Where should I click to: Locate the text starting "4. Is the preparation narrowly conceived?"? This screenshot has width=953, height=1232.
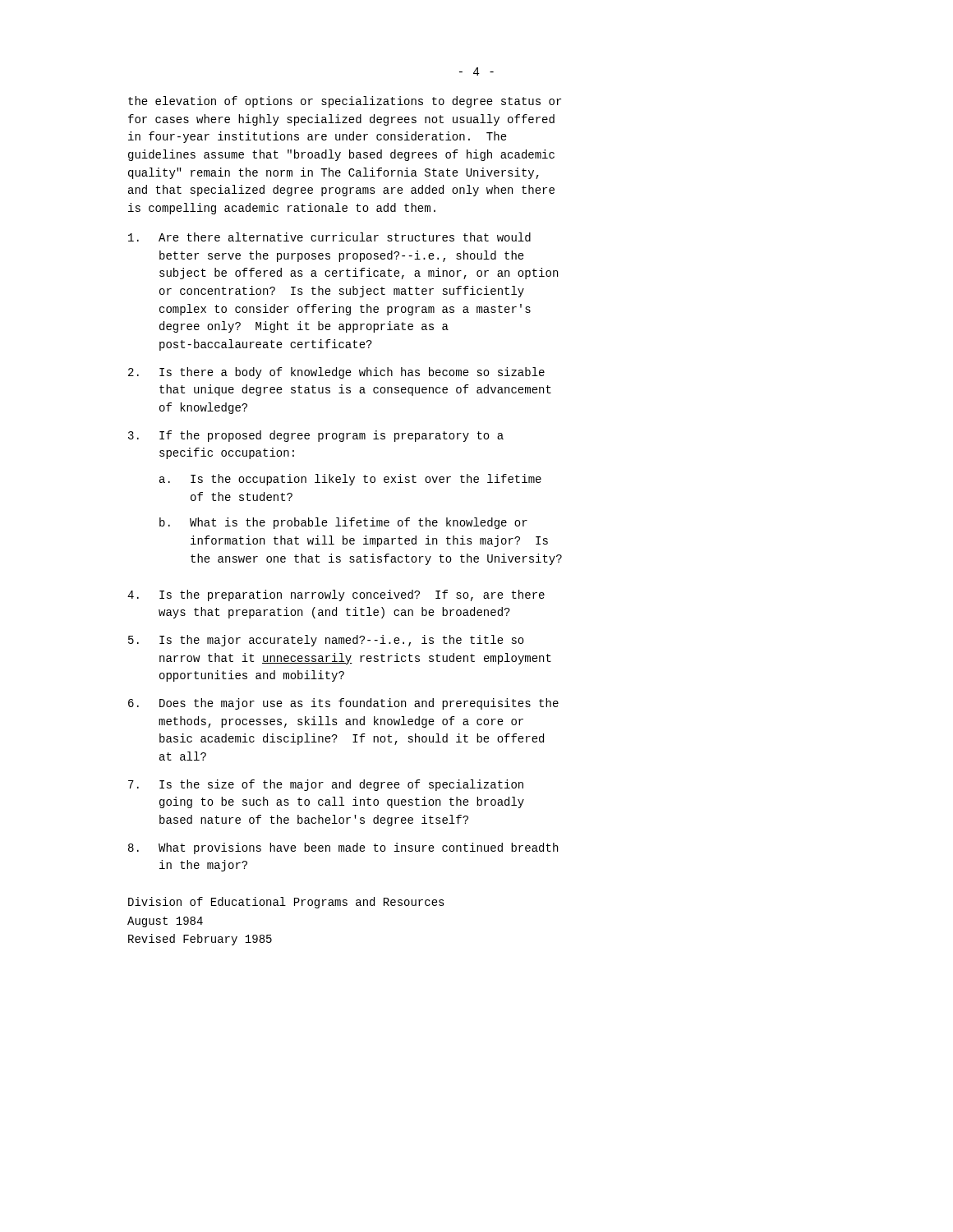pos(476,605)
